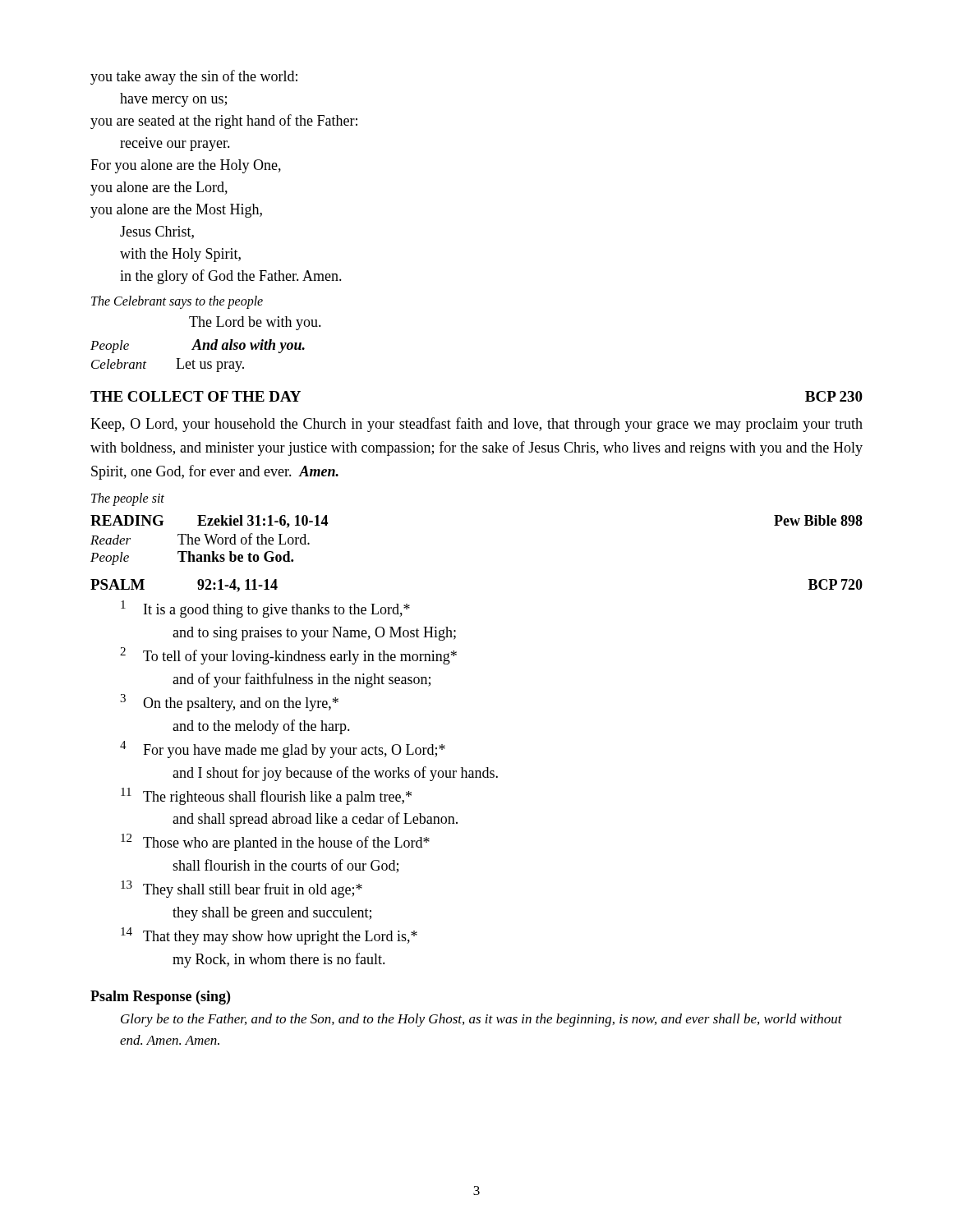Viewport: 953px width, 1232px height.
Task: Where does it say "The Celebrant says to the people"?
Action: tap(177, 301)
